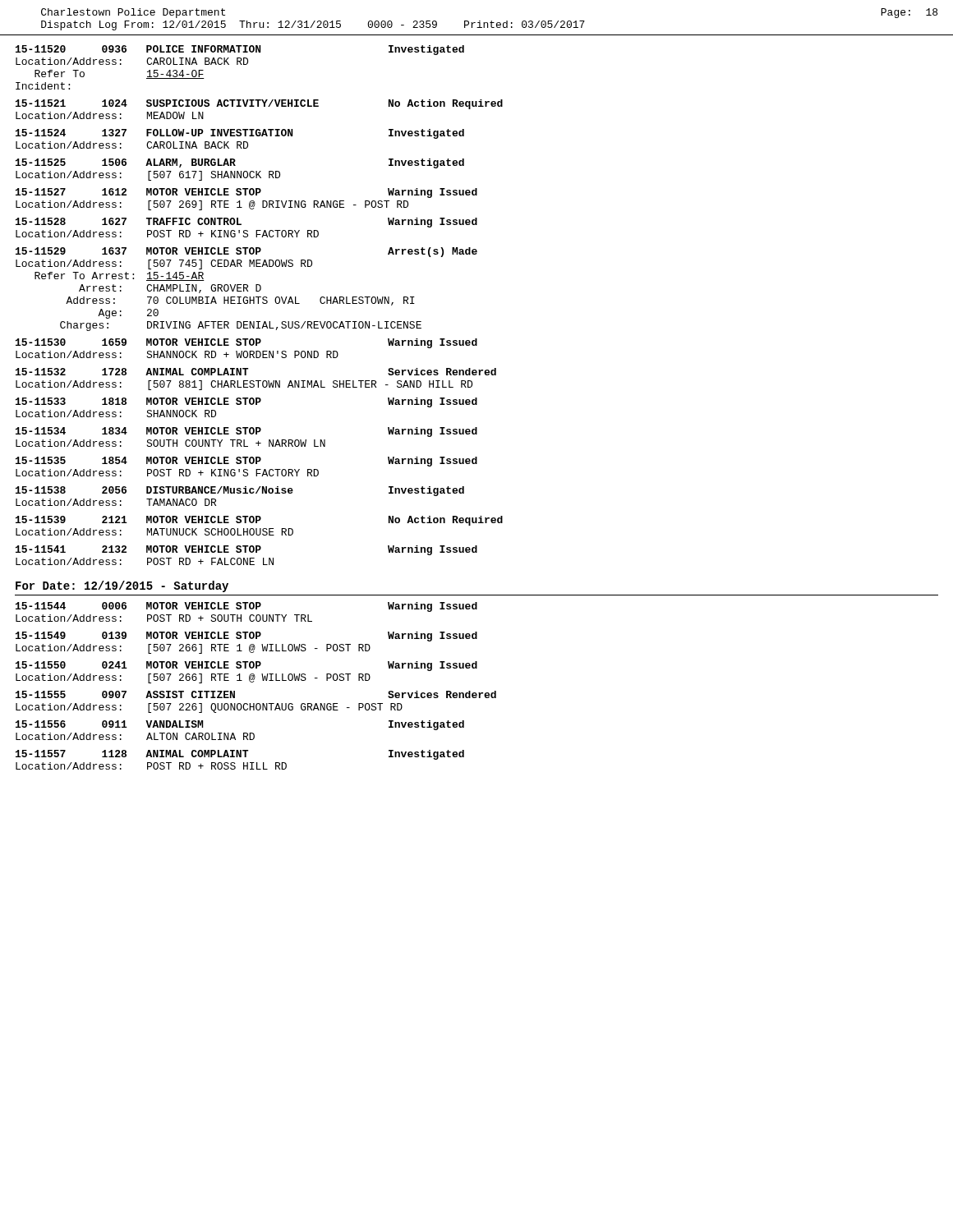
Task: Find the block on this page that starts "15-11557 1128 ANIMAL COMPLAINT Investigated Location/Address:"
Action: point(240,755)
